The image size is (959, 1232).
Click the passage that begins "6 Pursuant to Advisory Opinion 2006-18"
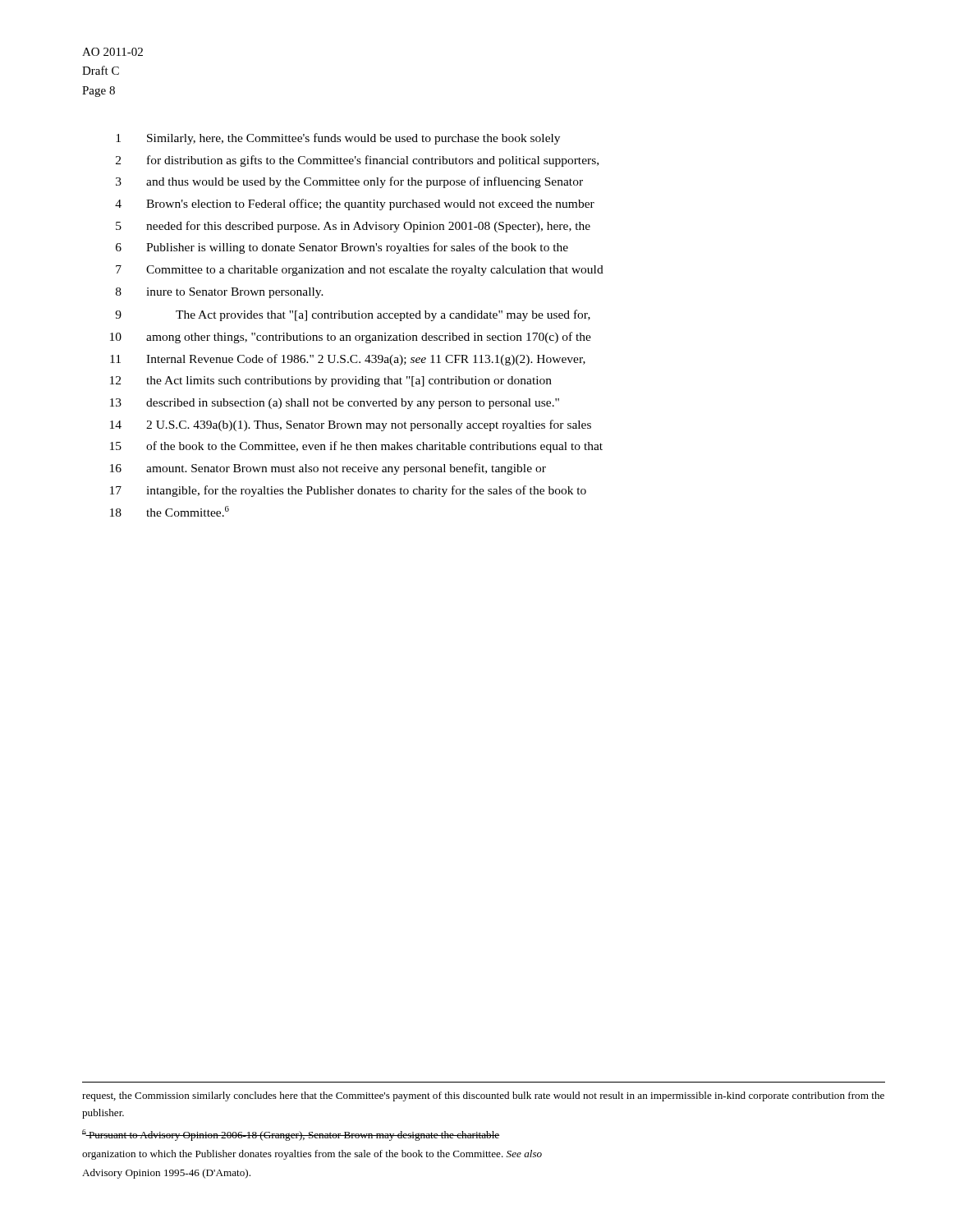point(291,1135)
